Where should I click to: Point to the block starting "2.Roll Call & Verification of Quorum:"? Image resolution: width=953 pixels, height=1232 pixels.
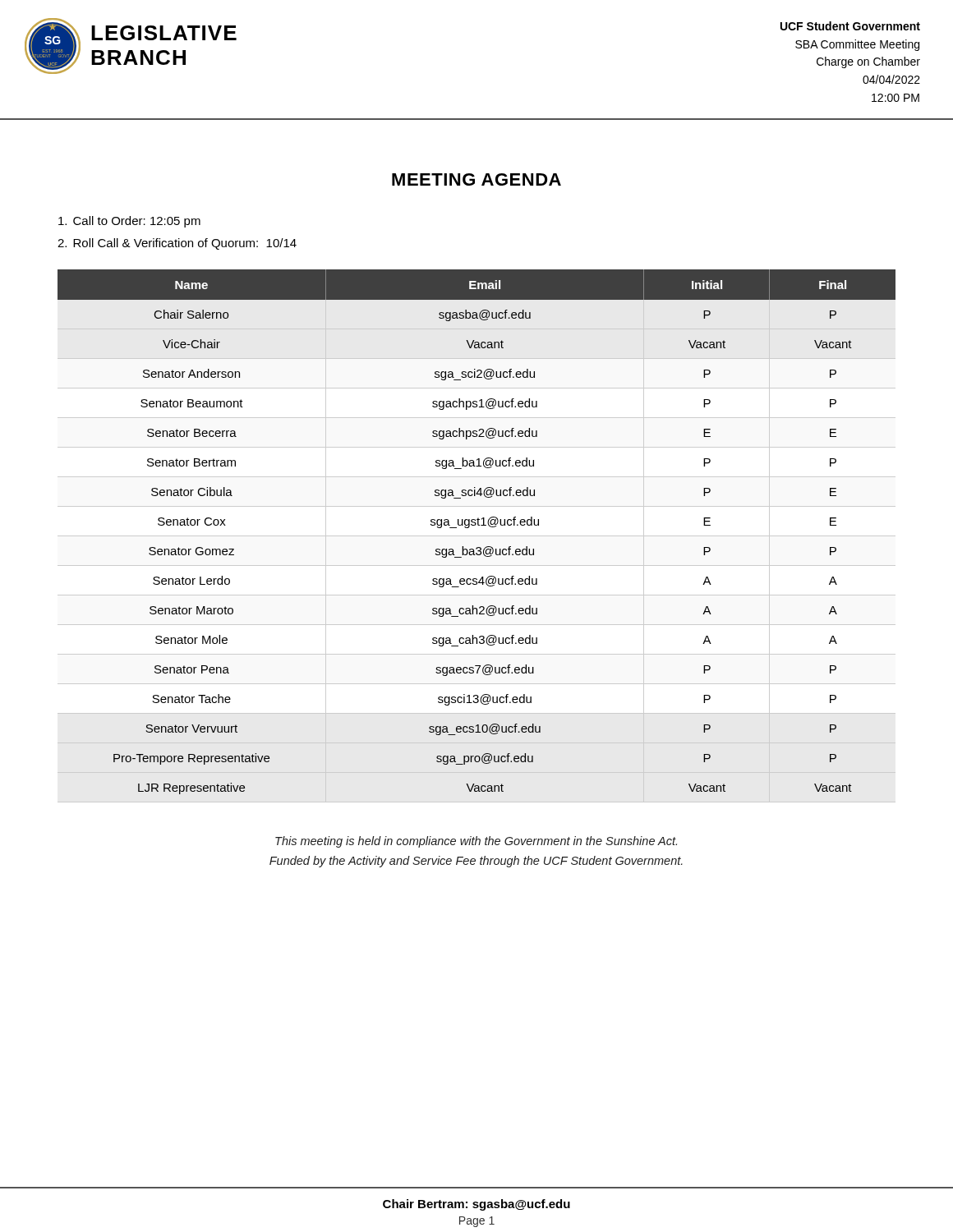(x=177, y=243)
